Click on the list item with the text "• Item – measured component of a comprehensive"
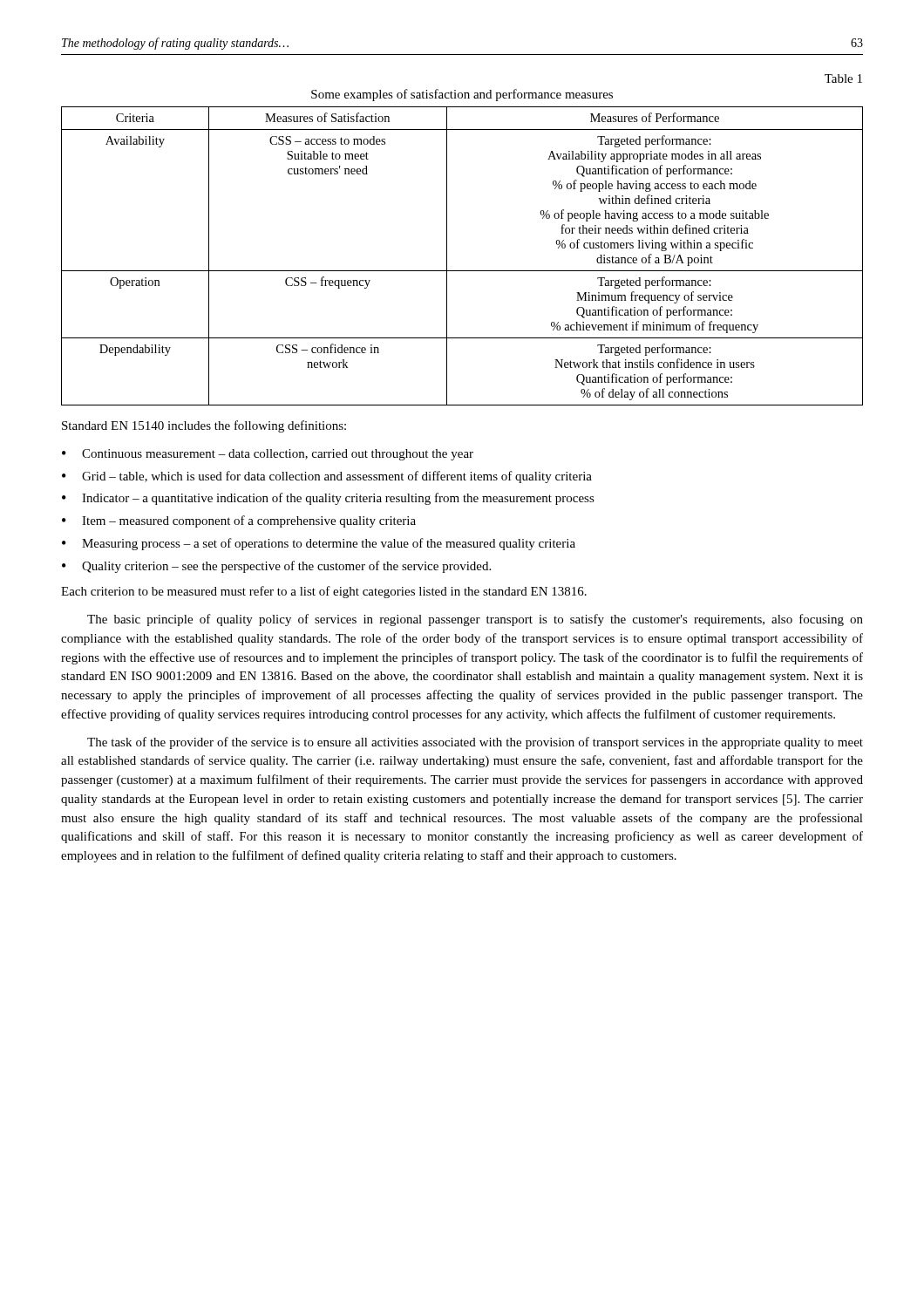Image resolution: width=924 pixels, height=1308 pixels. click(x=239, y=521)
